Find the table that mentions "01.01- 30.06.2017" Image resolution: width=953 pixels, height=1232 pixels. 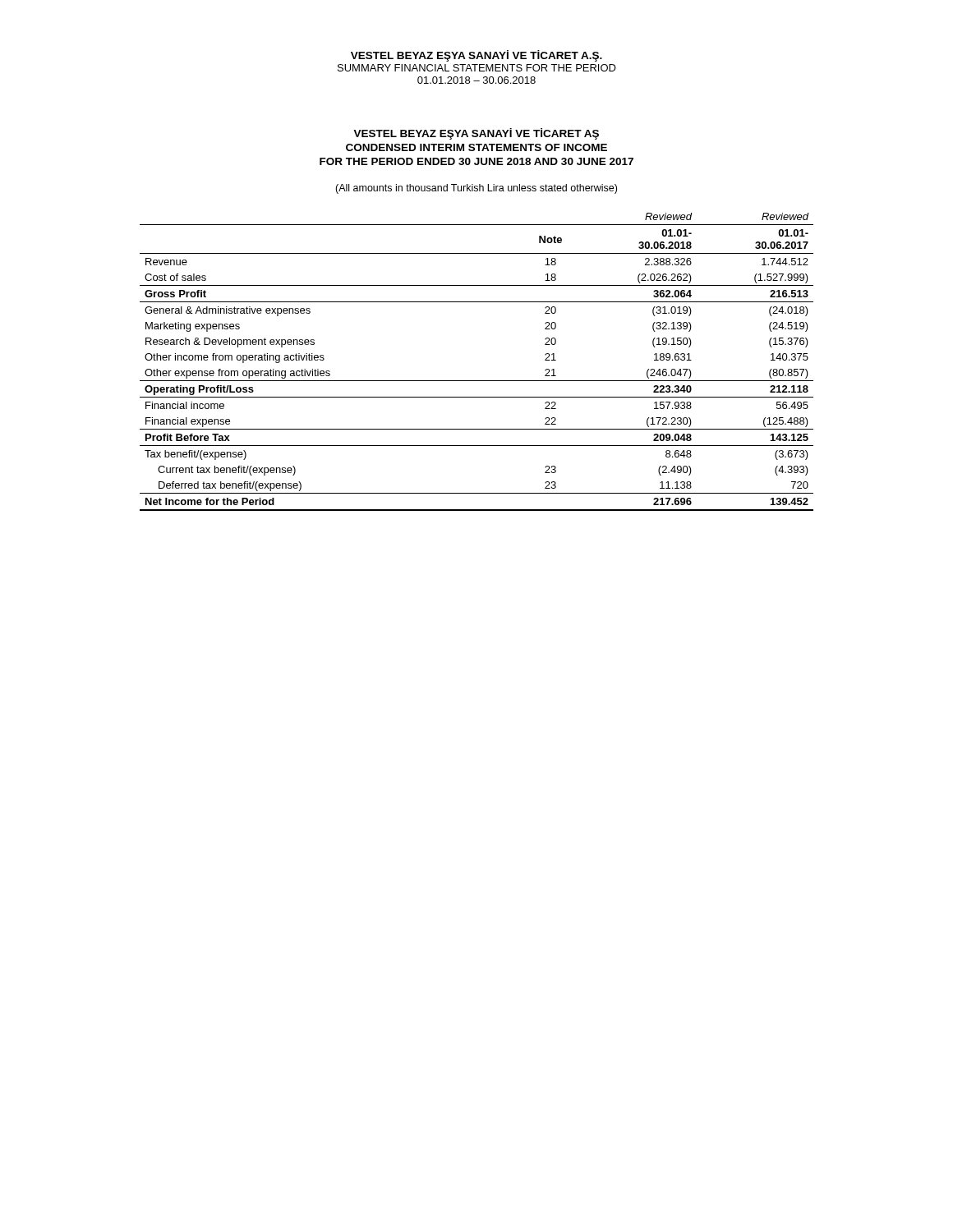(476, 360)
